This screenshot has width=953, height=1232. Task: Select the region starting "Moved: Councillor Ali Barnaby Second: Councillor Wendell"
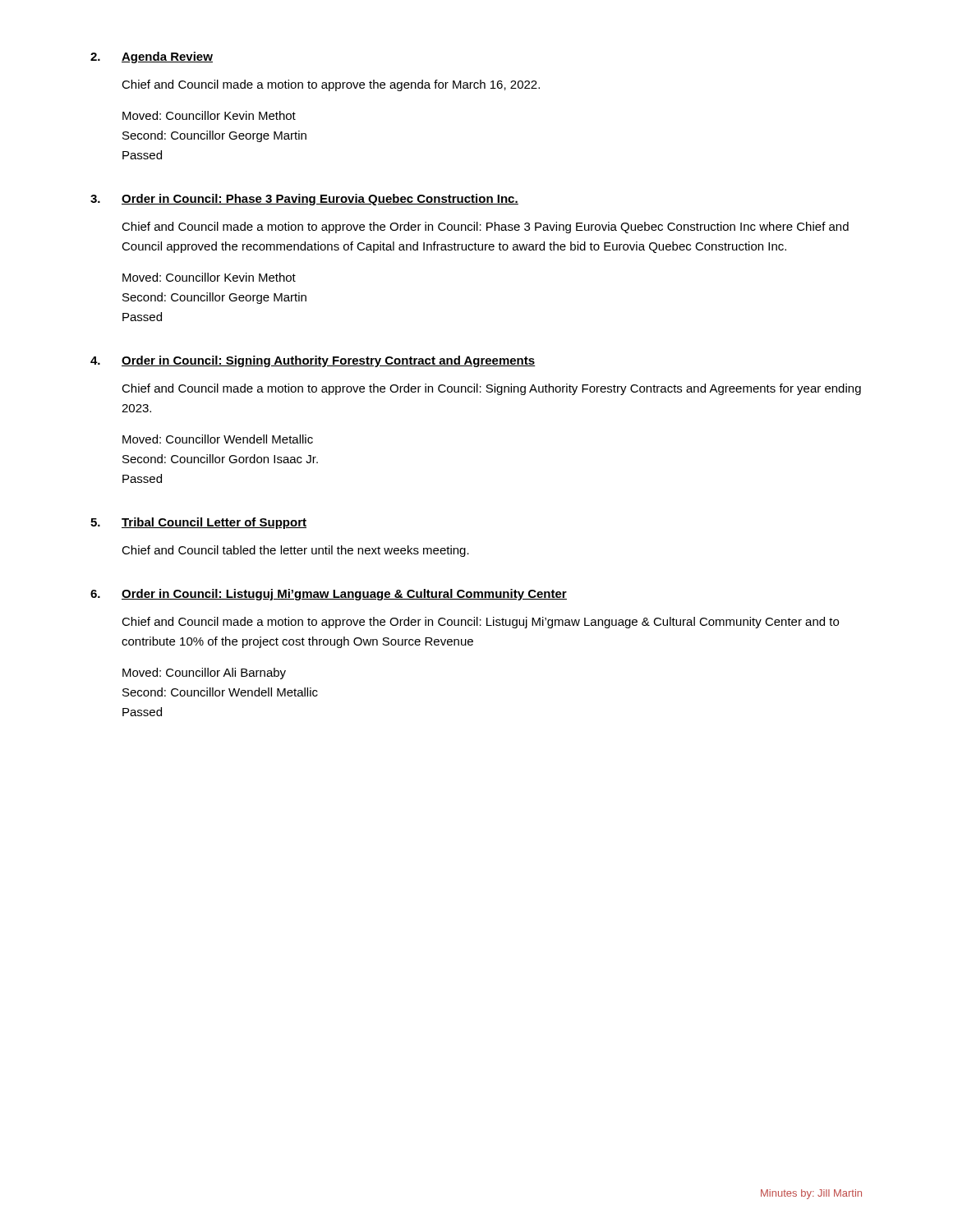(x=220, y=692)
